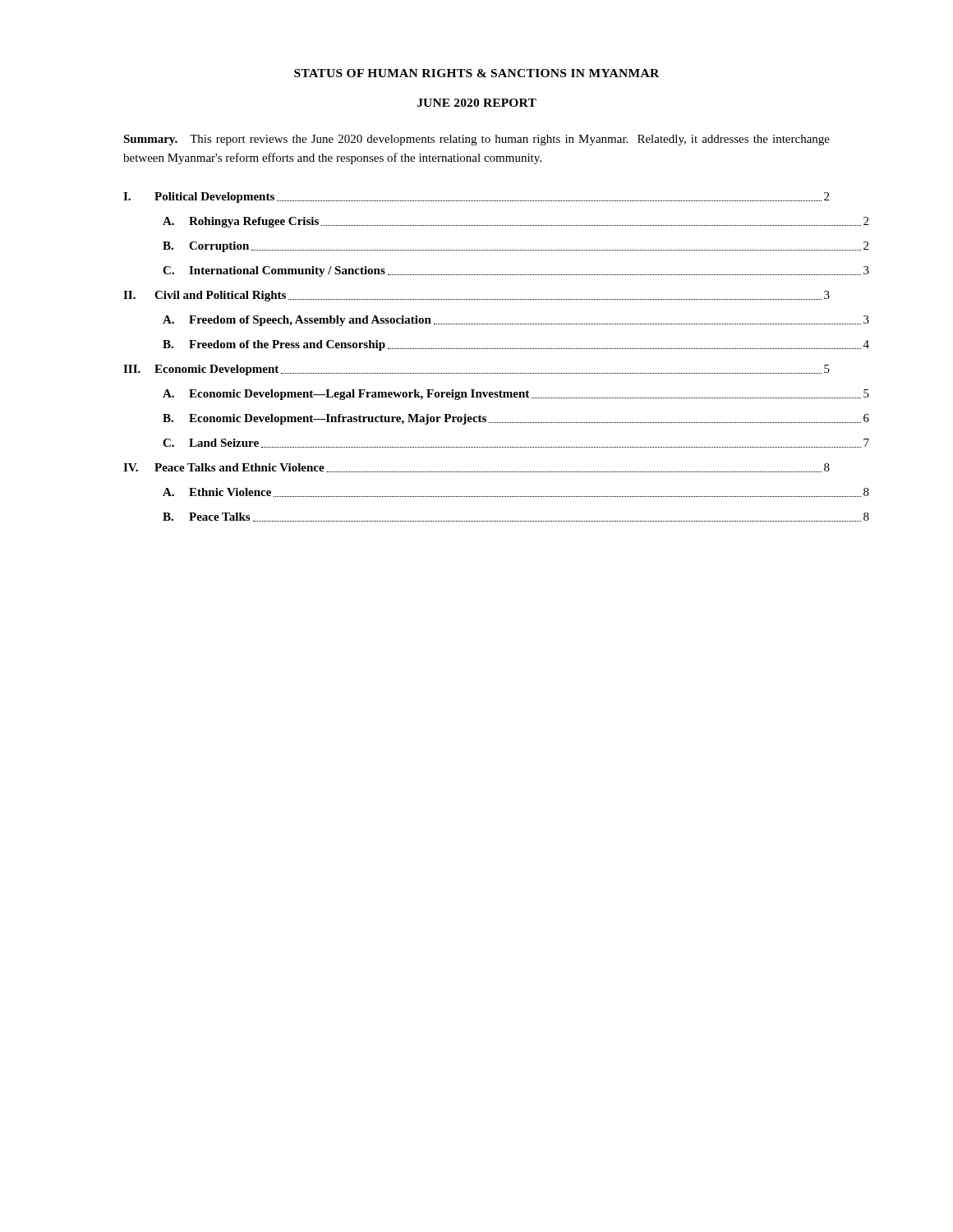Where is the passage that starts "A. Economic Development—Legal Framework,"?
Image resolution: width=953 pixels, height=1232 pixels.
pyautogui.click(x=516, y=394)
